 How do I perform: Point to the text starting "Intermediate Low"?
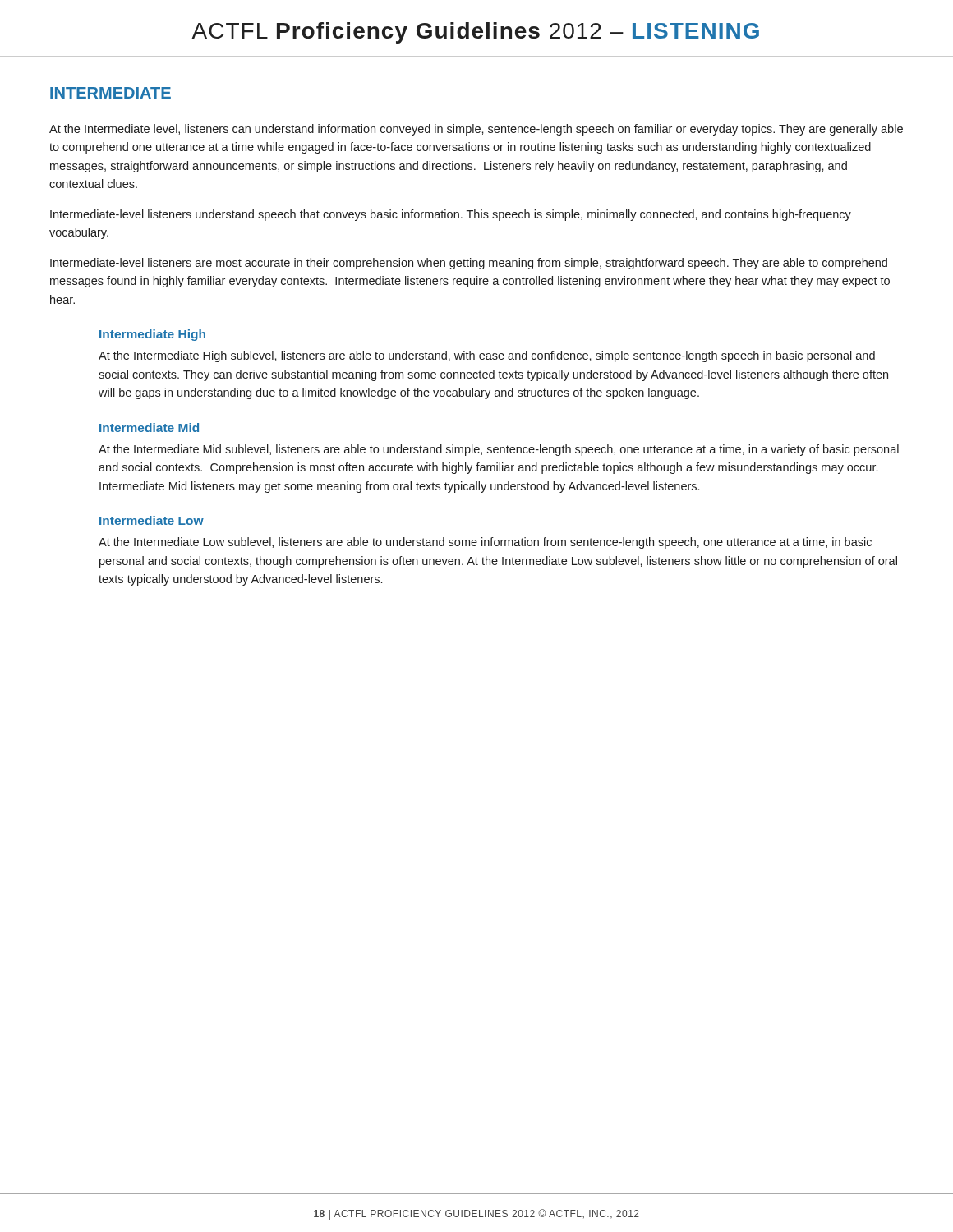(x=152, y=520)
